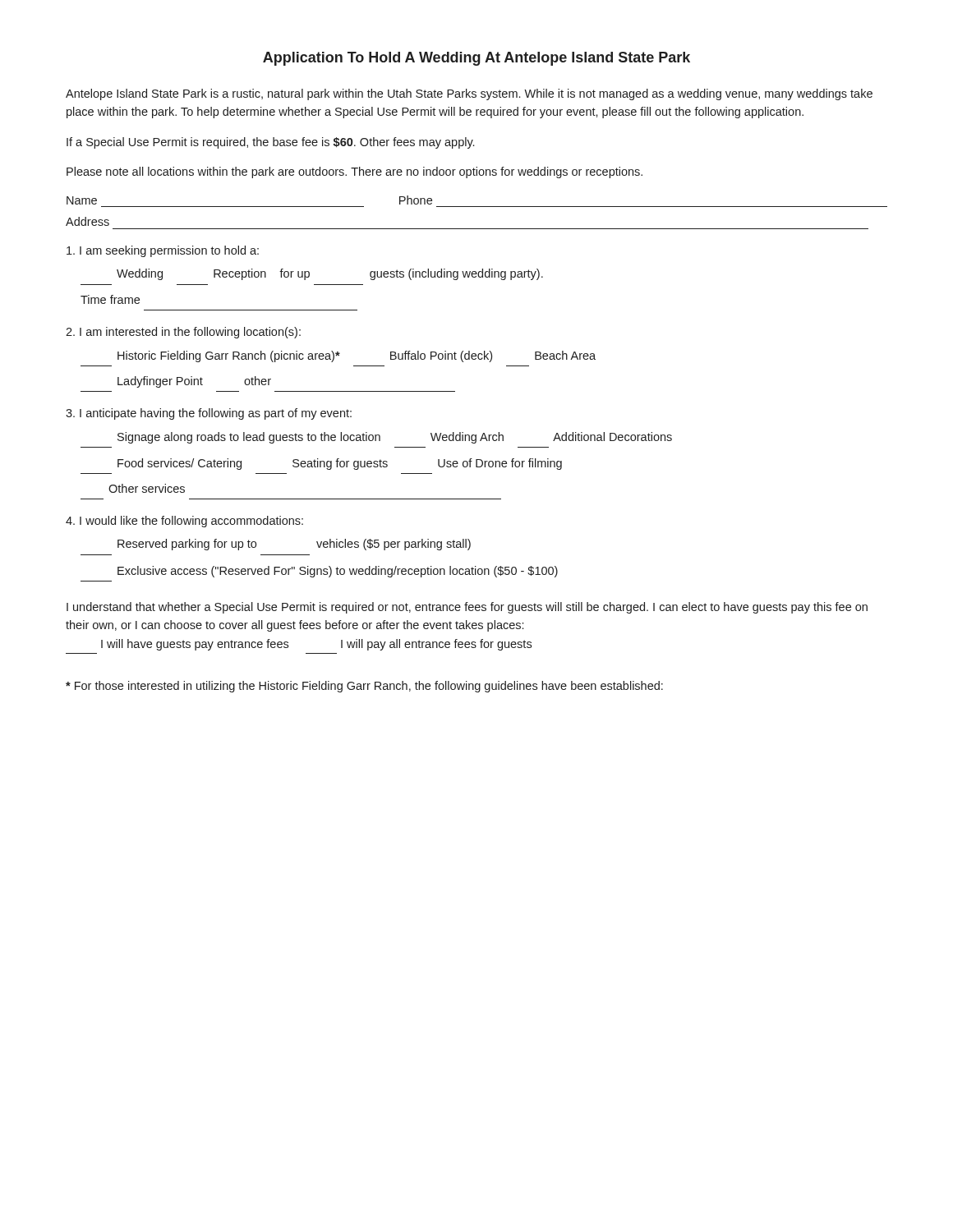This screenshot has width=953, height=1232.
Task: Where does it say "Name Phone"?
Action: click(476, 200)
